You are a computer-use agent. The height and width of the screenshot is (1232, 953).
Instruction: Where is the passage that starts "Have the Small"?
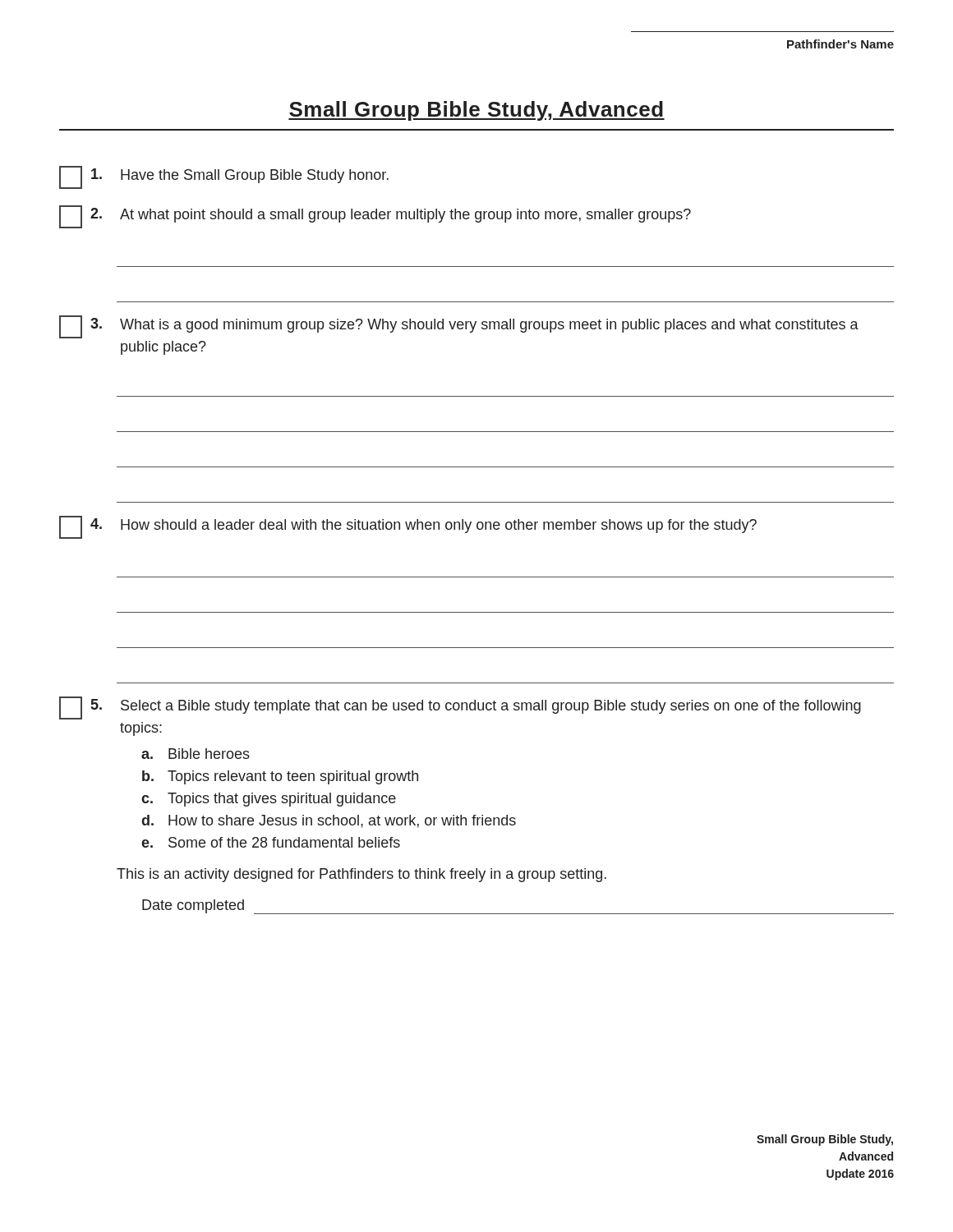[x=224, y=177]
